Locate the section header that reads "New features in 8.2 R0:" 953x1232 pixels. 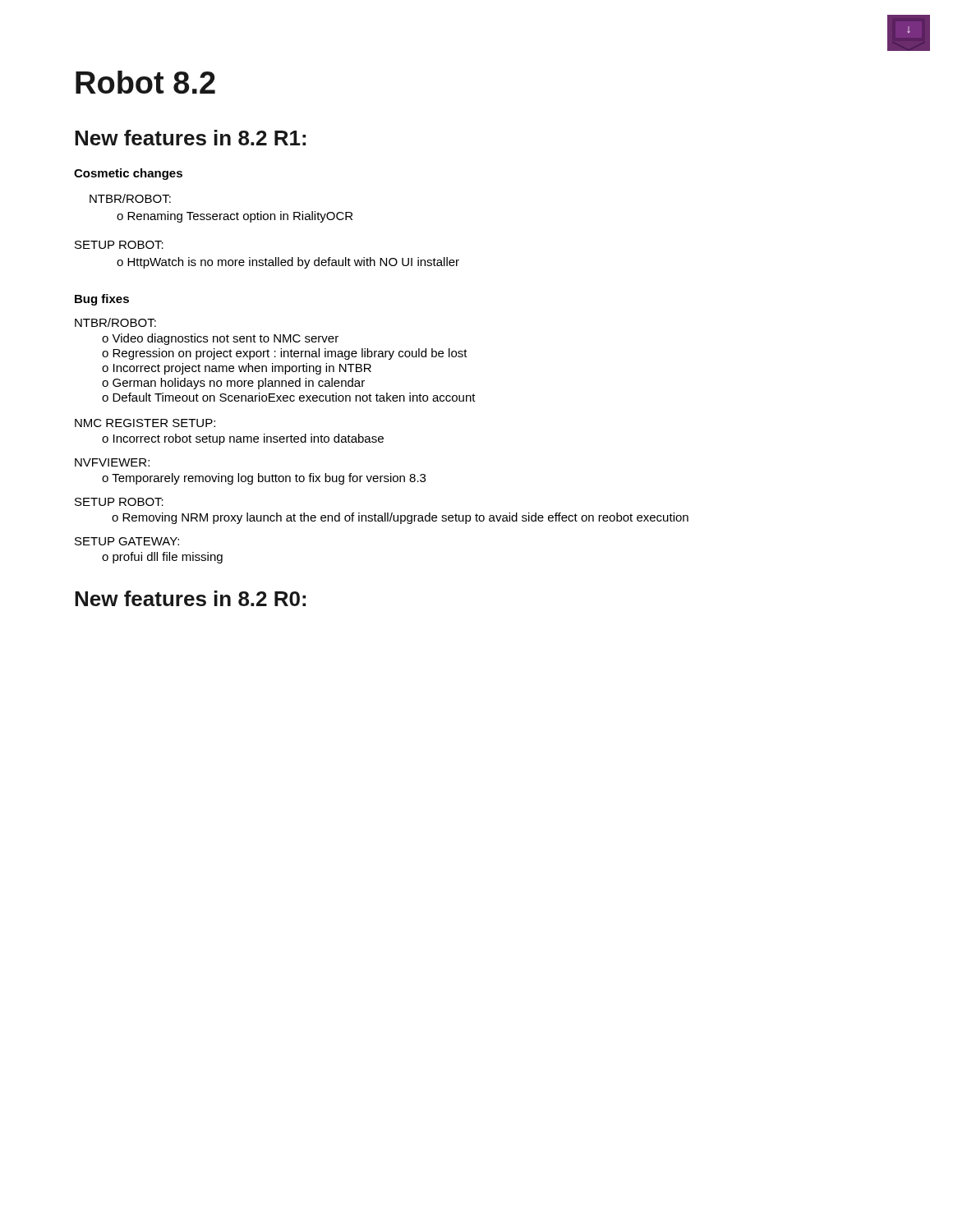click(x=191, y=599)
